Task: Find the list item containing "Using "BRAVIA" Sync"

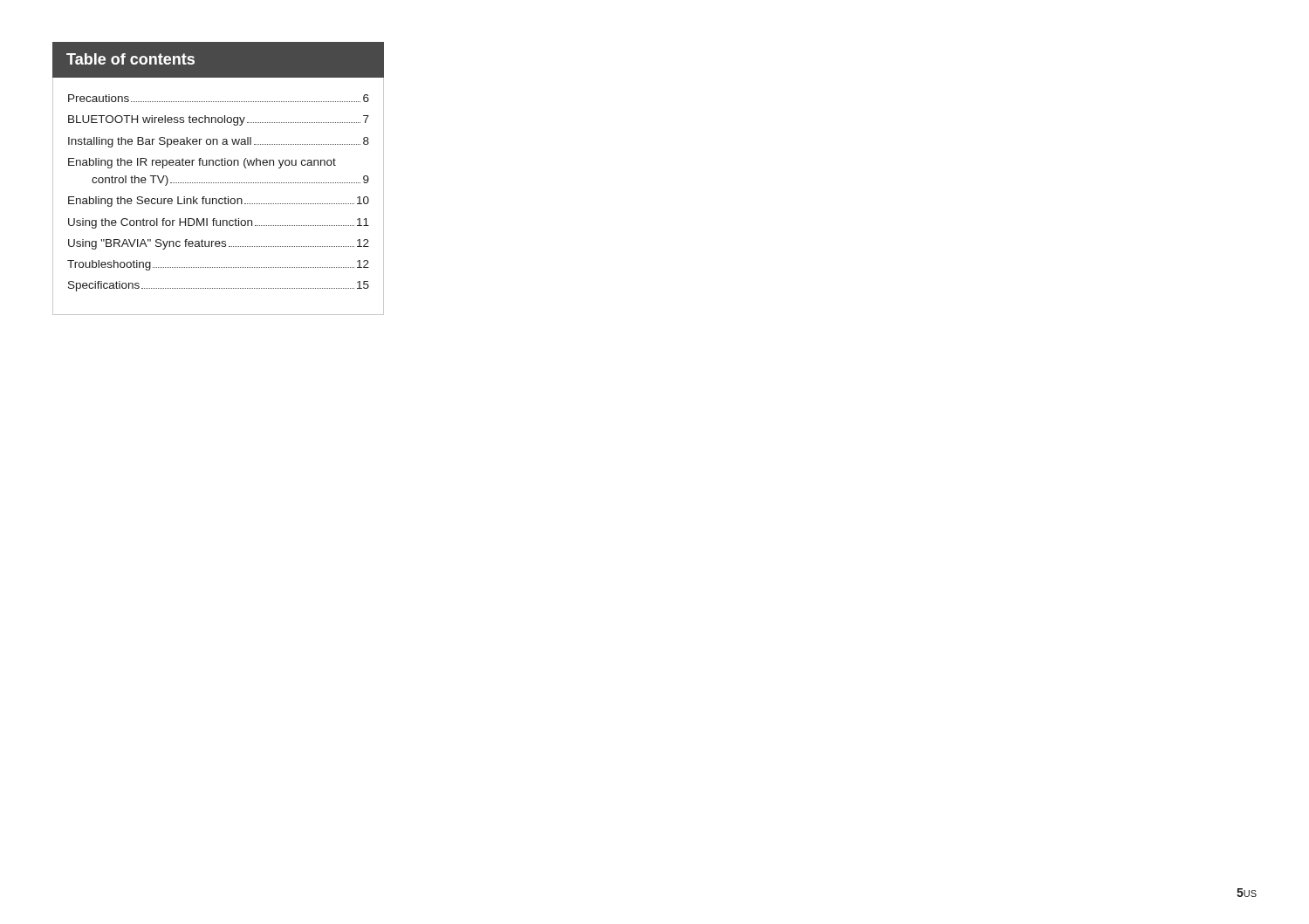Action: (x=218, y=243)
